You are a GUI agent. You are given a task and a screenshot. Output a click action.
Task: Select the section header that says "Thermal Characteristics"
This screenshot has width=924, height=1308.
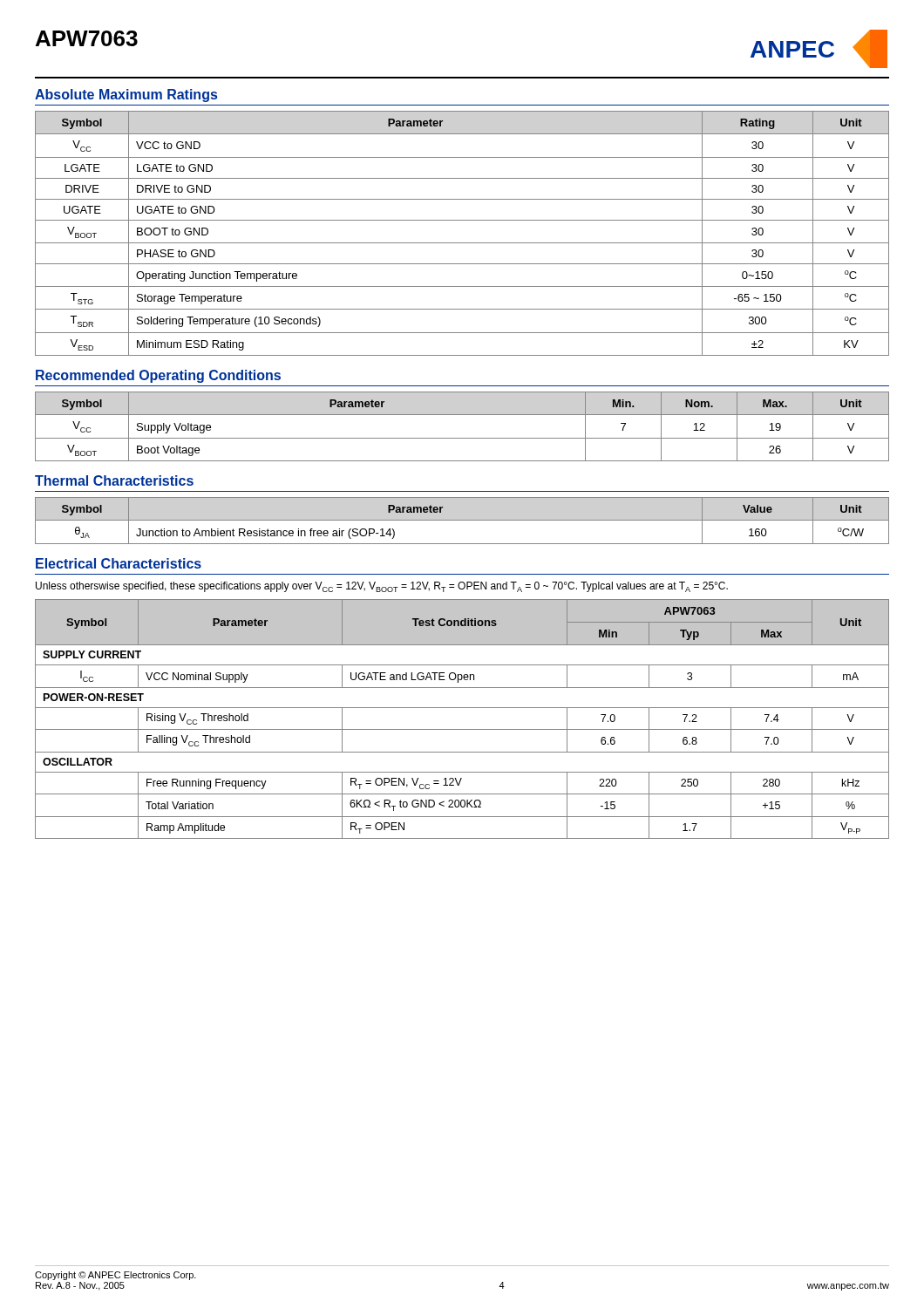(x=114, y=481)
